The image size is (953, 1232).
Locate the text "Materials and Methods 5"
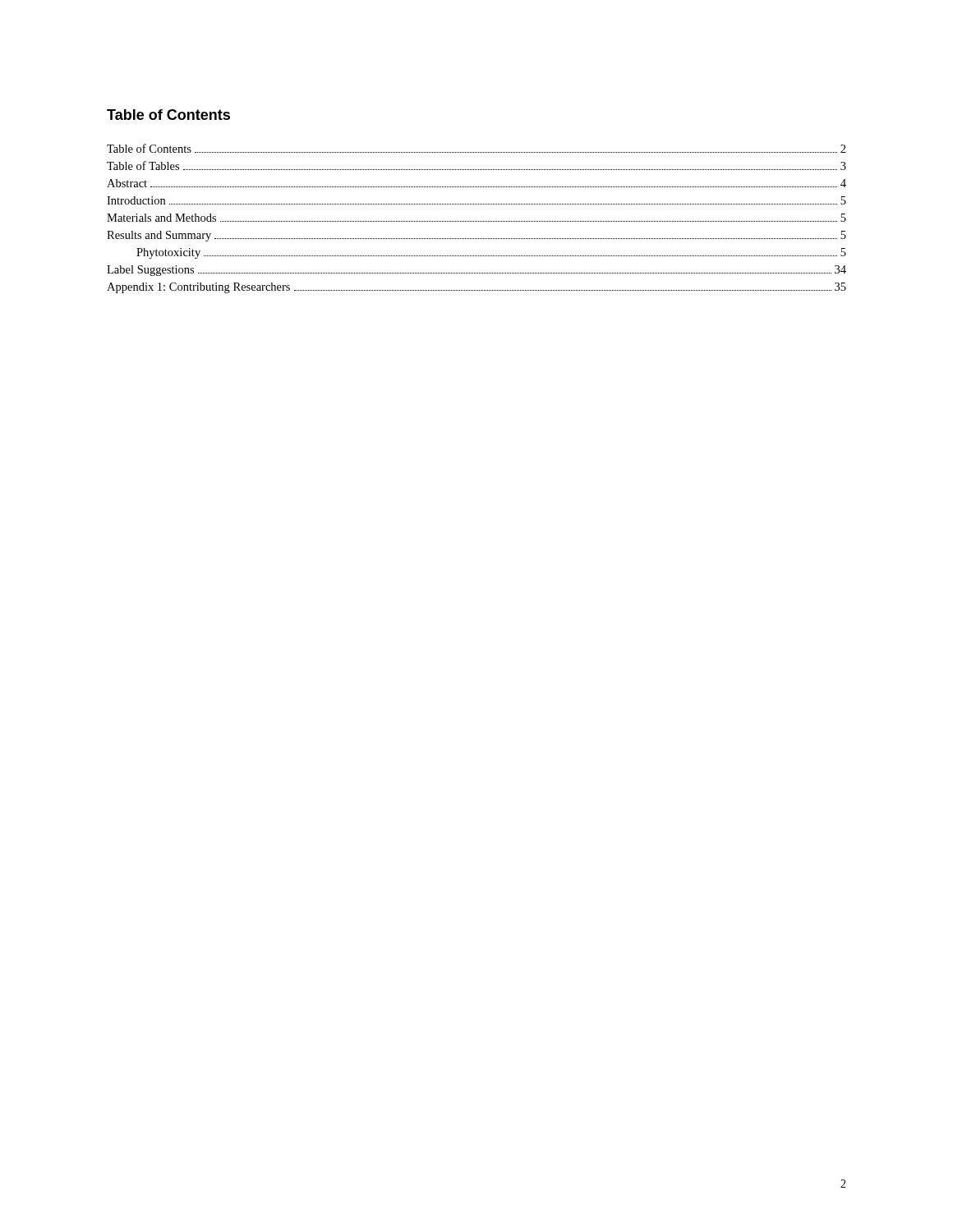click(476, 218)
